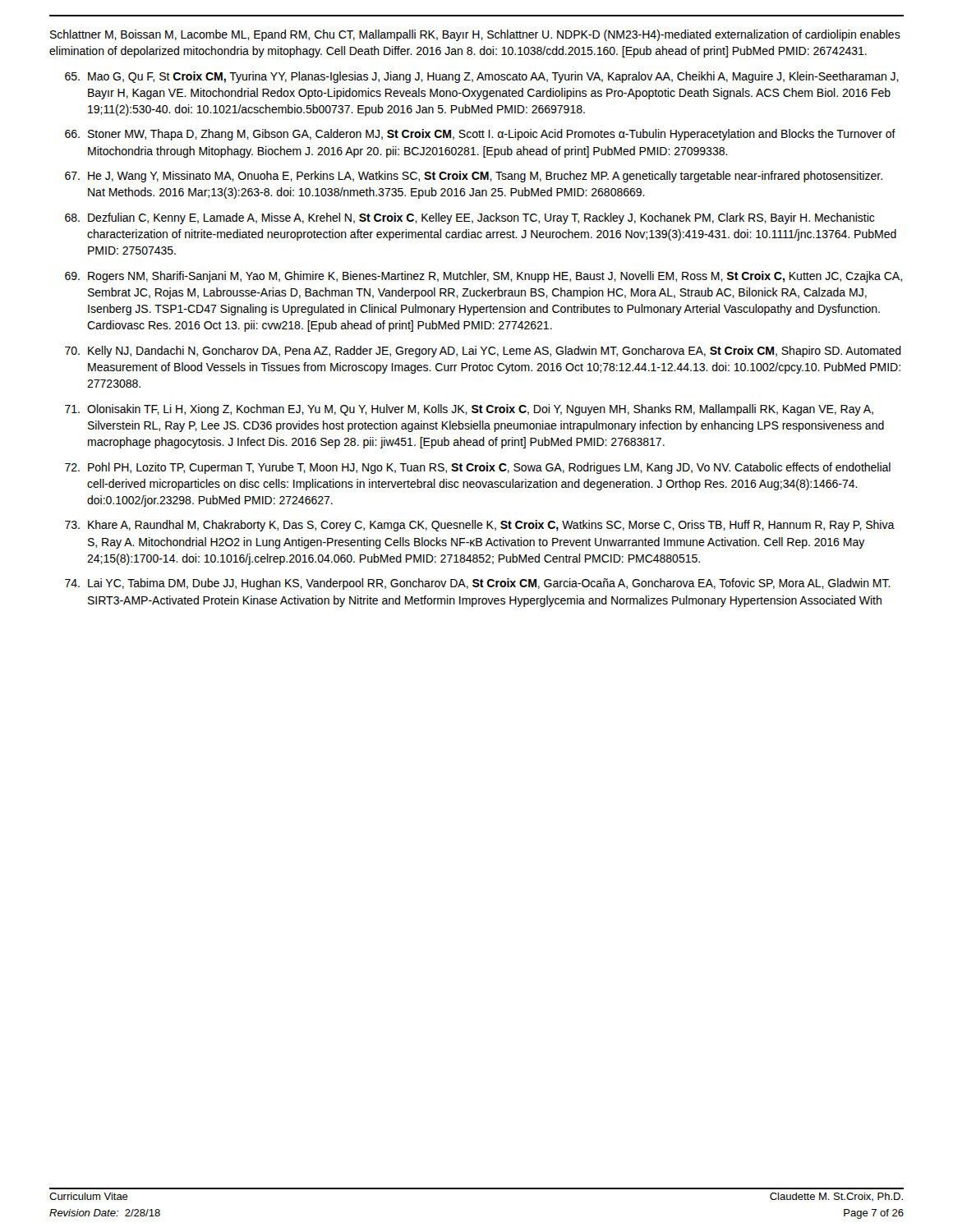Locate the list item containing "68. Dezfulian C, Kenny E, Lamade A, Misse"
The image size is (953, 1232).
[476, 234]
